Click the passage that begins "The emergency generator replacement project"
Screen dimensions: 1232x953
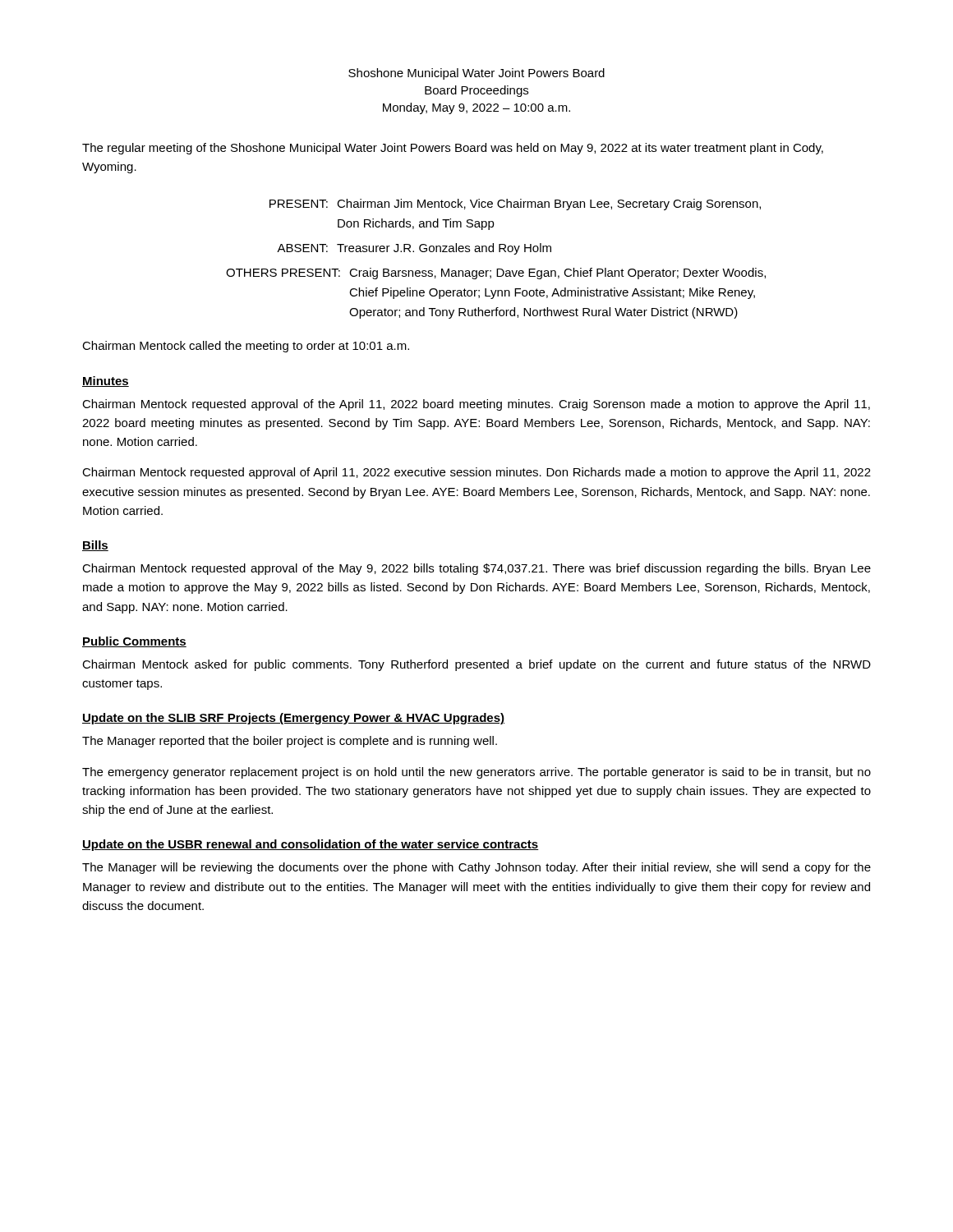(476, 790)
